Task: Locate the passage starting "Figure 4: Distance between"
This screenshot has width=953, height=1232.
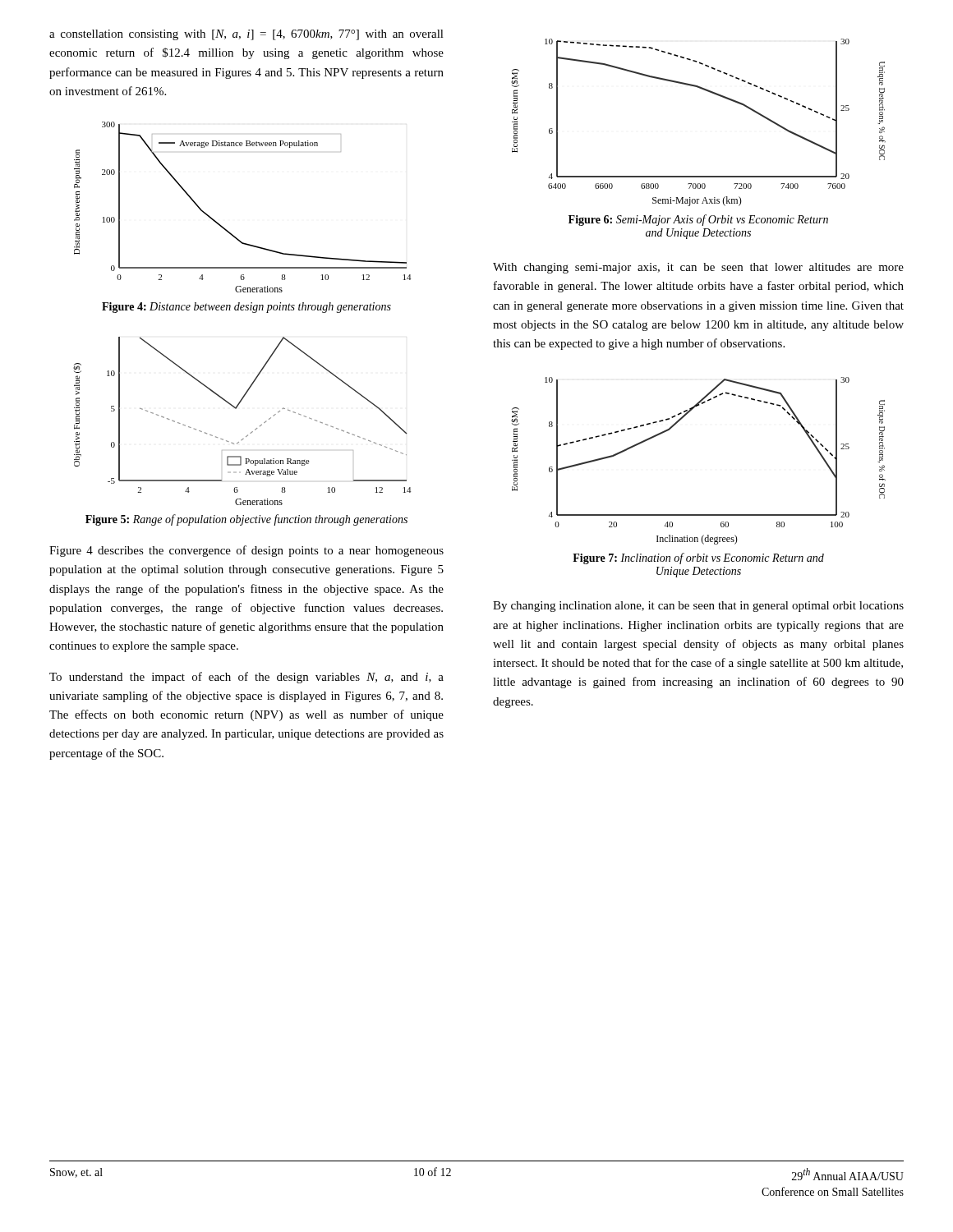Action: 246,307
